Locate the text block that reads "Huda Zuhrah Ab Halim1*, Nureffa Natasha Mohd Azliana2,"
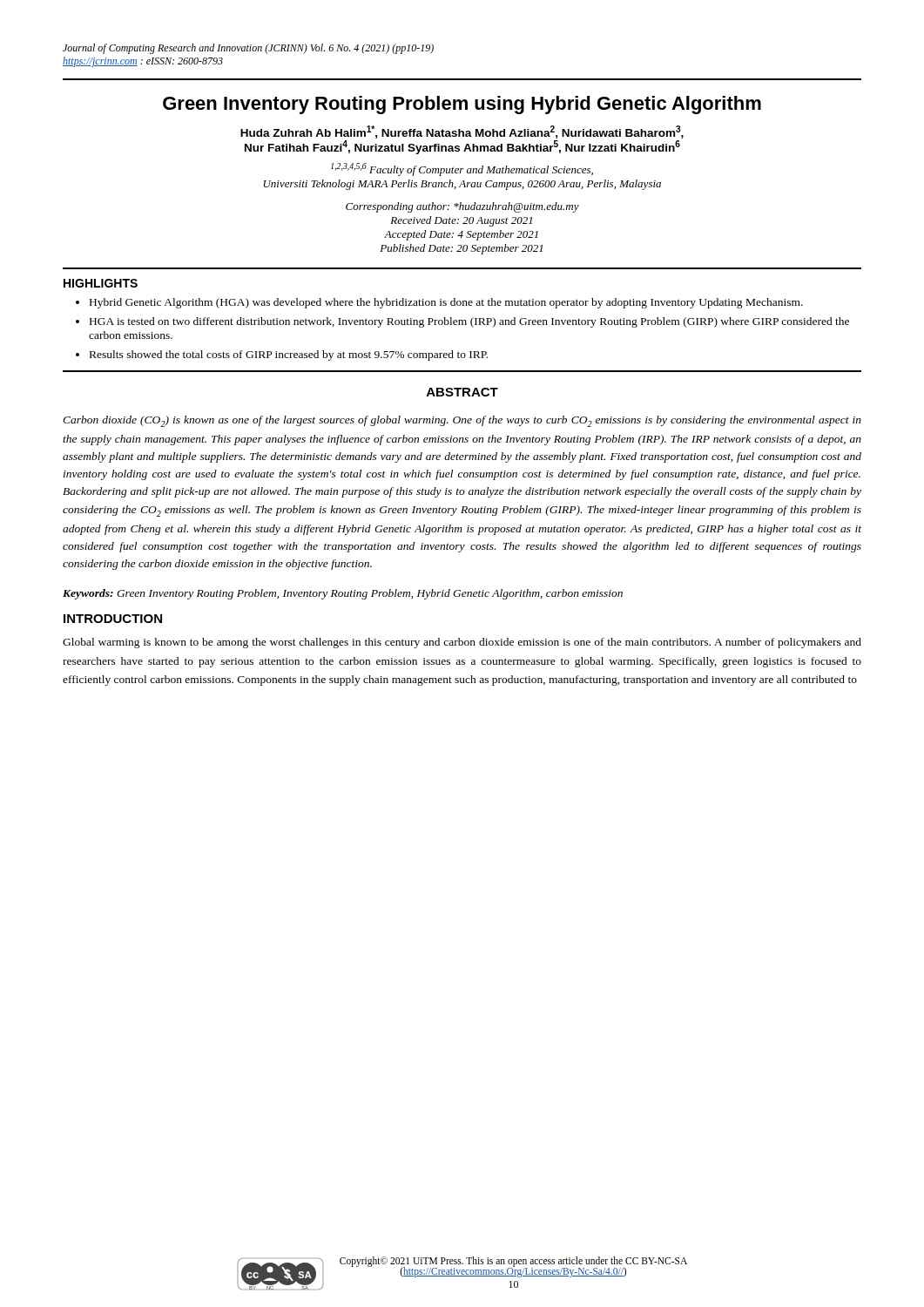The width and height of the screenshot is (924, 1307). coord(462,139)
